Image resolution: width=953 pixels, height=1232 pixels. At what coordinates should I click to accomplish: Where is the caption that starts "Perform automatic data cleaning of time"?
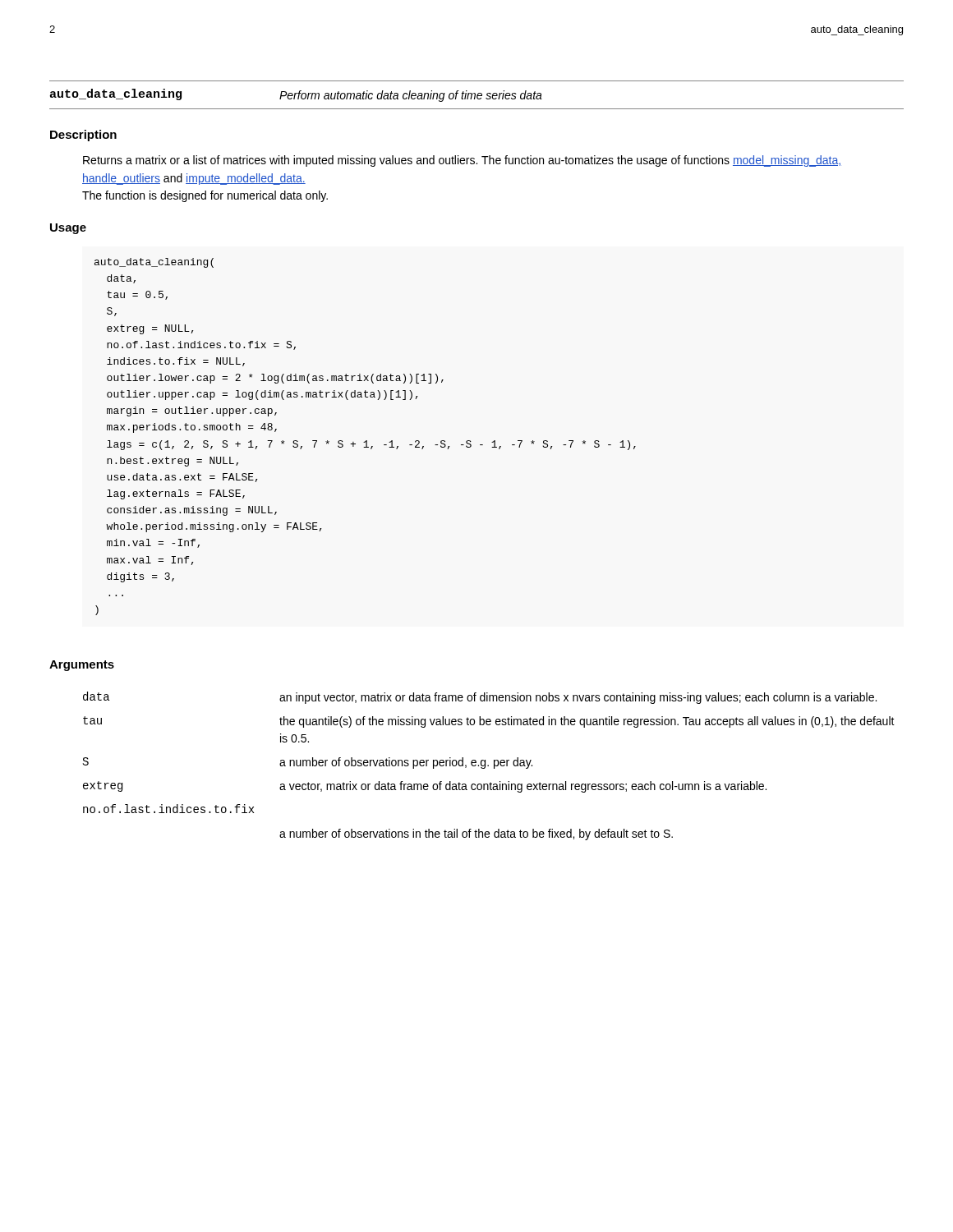[x=411, y=95]
